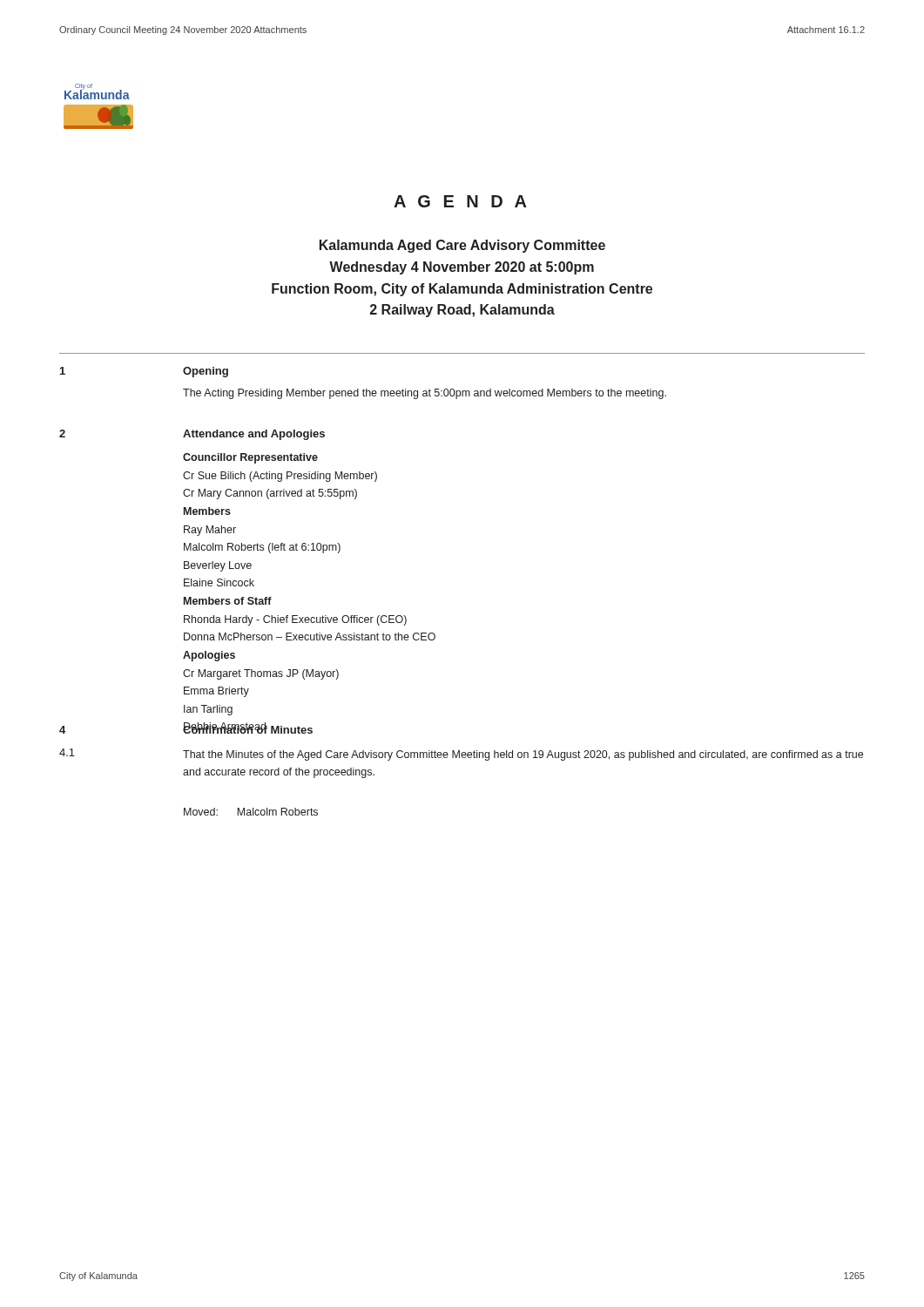This screenshot has width=924, height=1307.
Task: Locate the text block that says "The Acting Presiding Member pened"
Action: click(425, 393)
